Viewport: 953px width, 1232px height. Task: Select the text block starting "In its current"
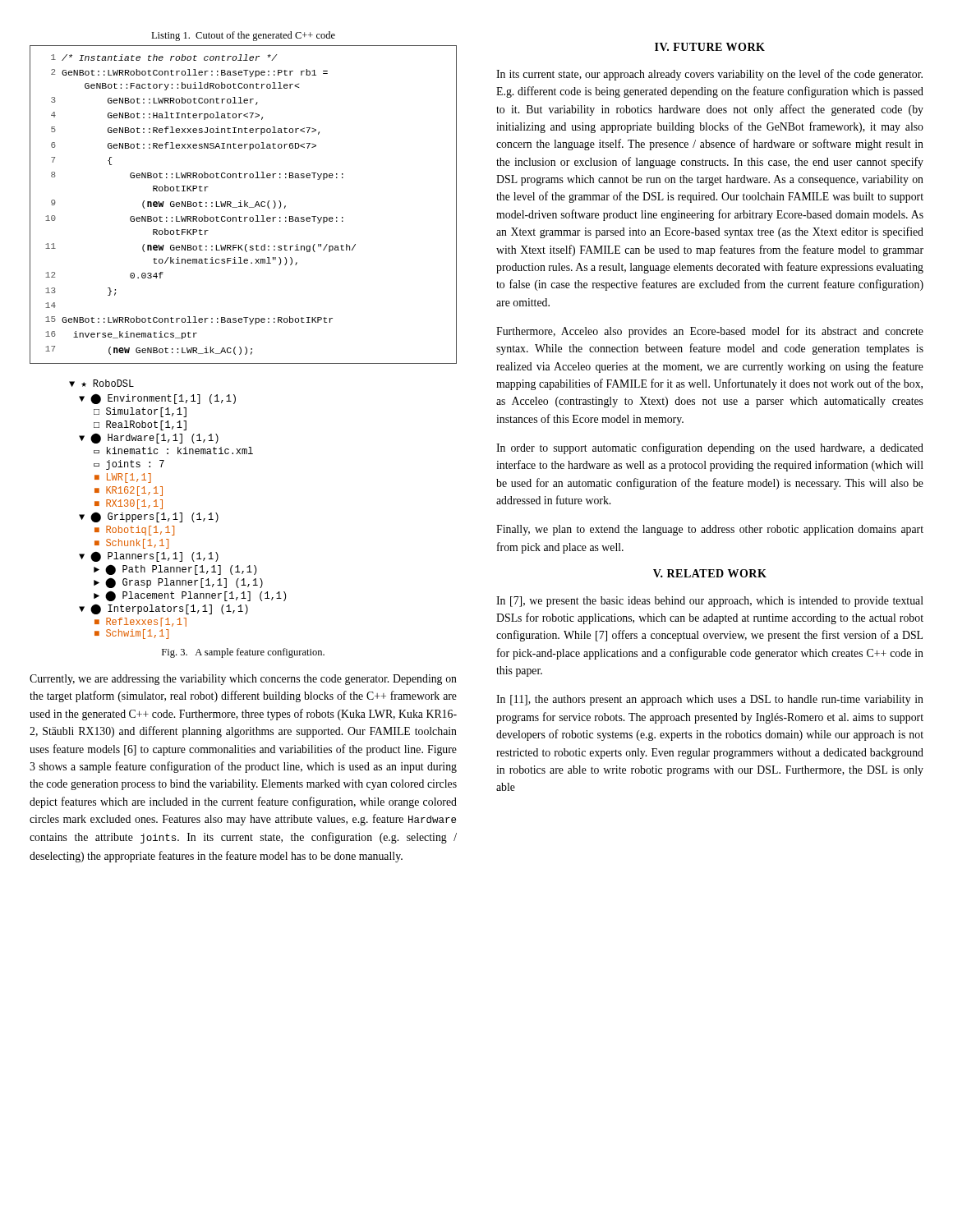coord(710,188)
